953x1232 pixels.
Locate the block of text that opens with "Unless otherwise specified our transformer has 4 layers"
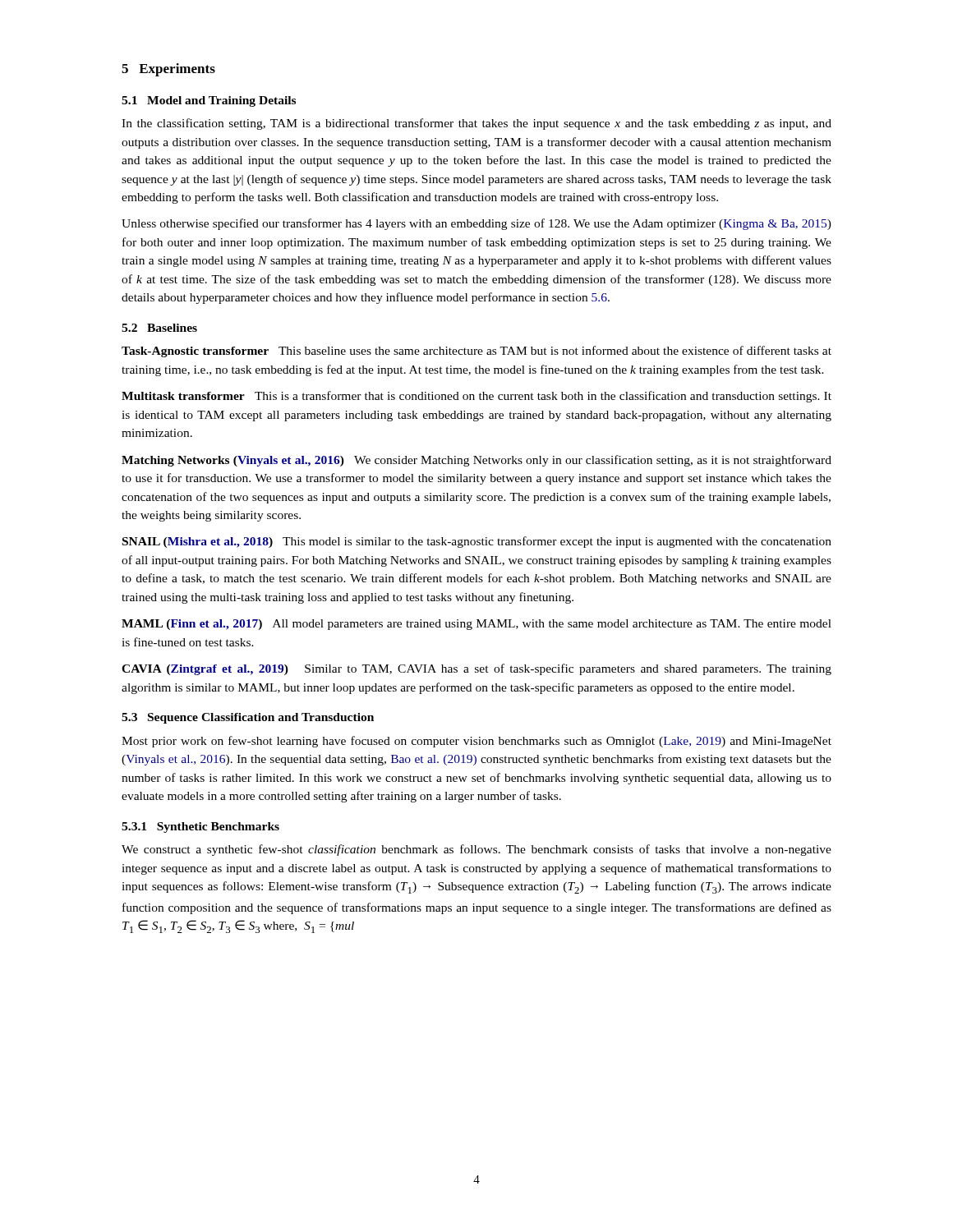click(476, 261)
